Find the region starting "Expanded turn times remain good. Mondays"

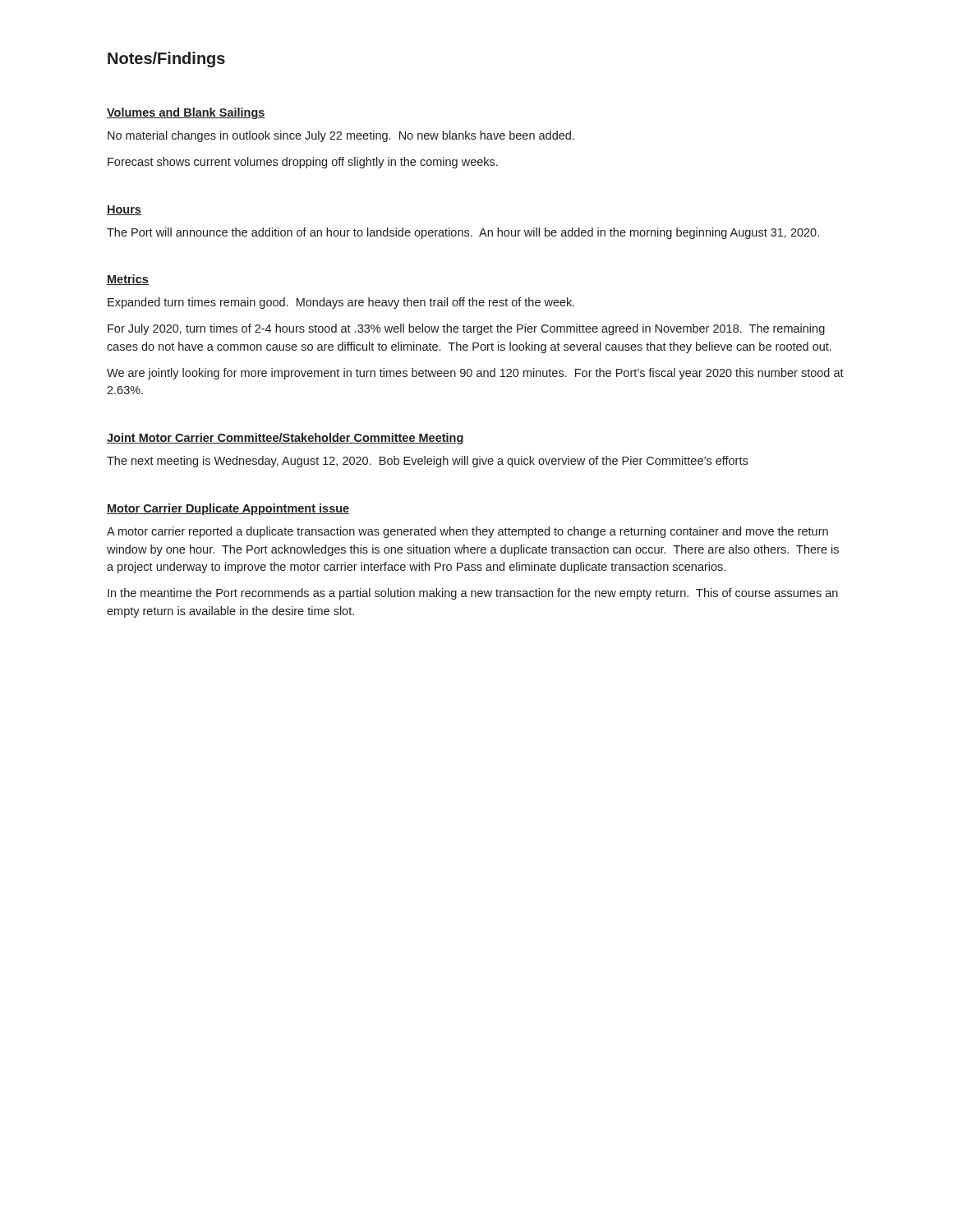(341, 302)
